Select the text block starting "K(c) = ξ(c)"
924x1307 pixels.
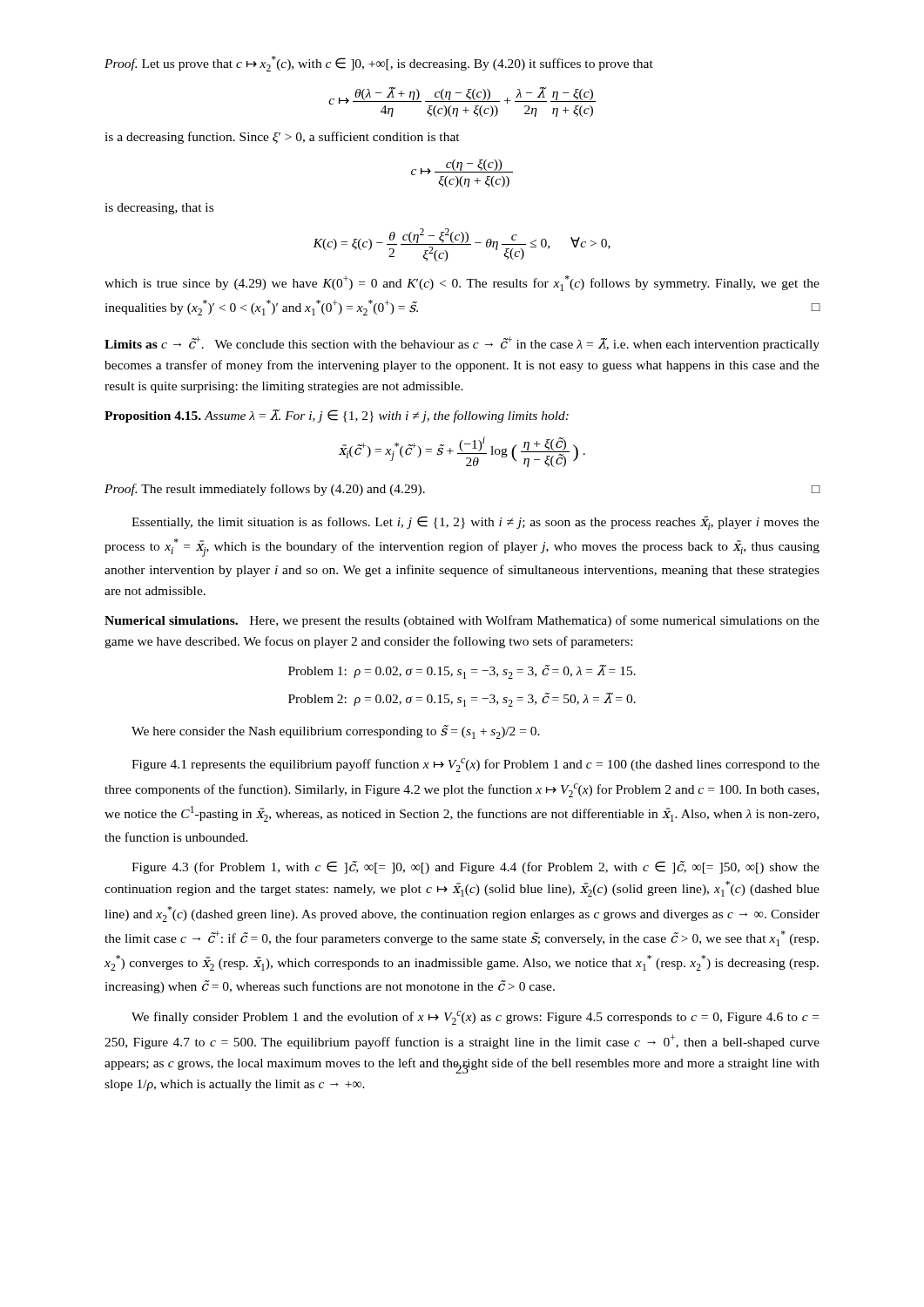click(x=462, y=245)
